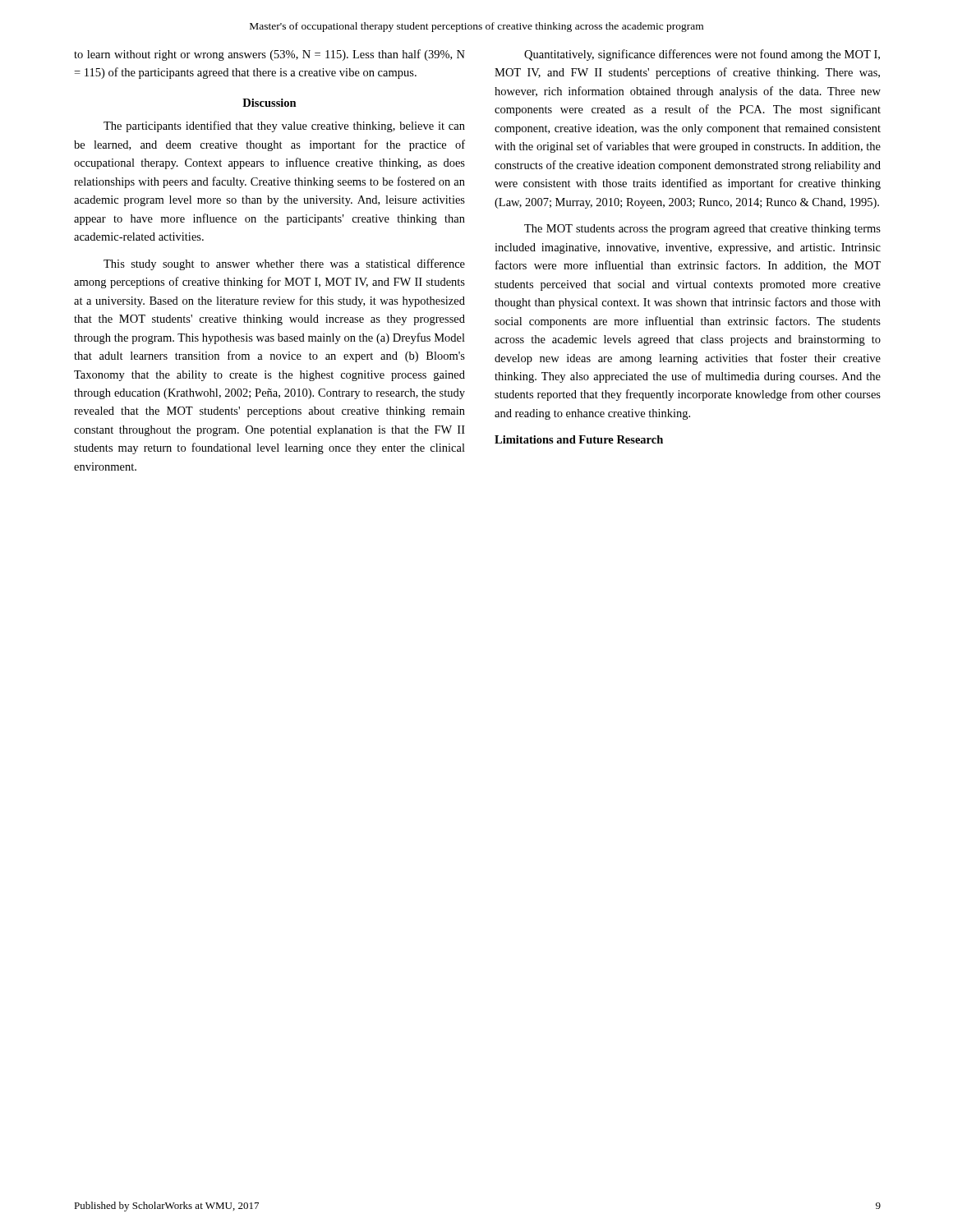Locate the region starting "to learn without"

pos(269,63)
